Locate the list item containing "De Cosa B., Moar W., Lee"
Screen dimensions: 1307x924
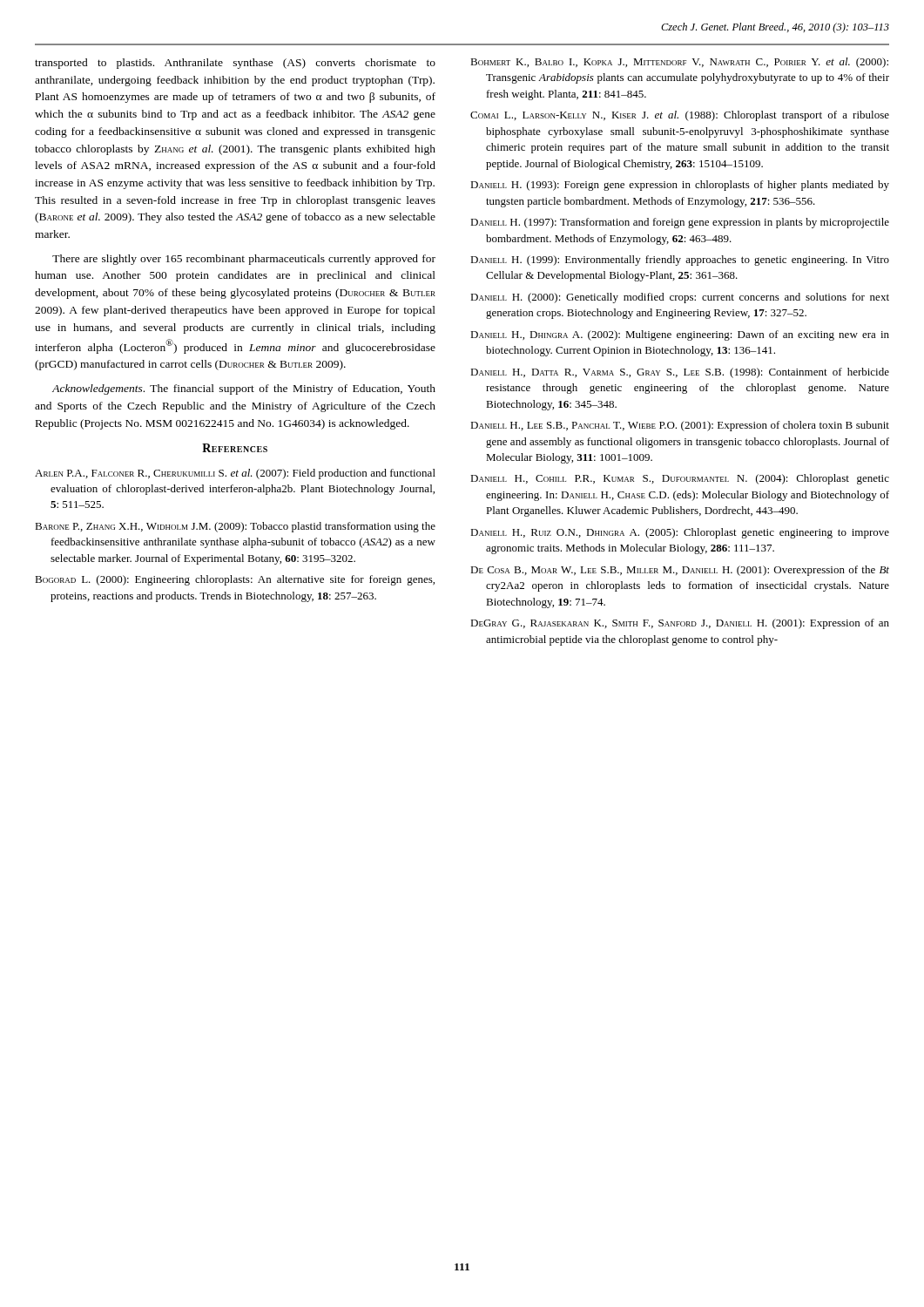680,585
